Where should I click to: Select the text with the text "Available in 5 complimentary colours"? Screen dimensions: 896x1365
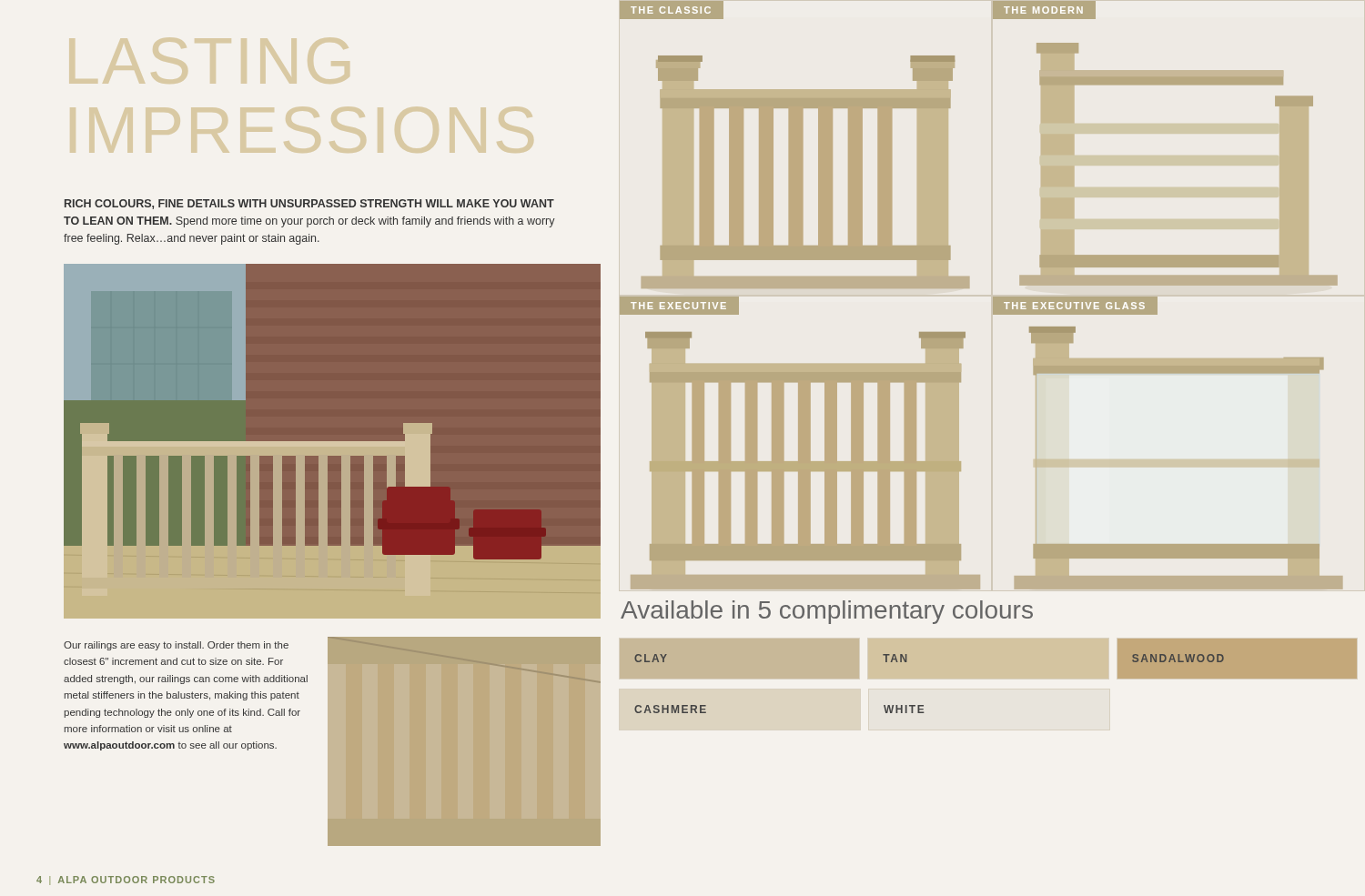[827, 610]
